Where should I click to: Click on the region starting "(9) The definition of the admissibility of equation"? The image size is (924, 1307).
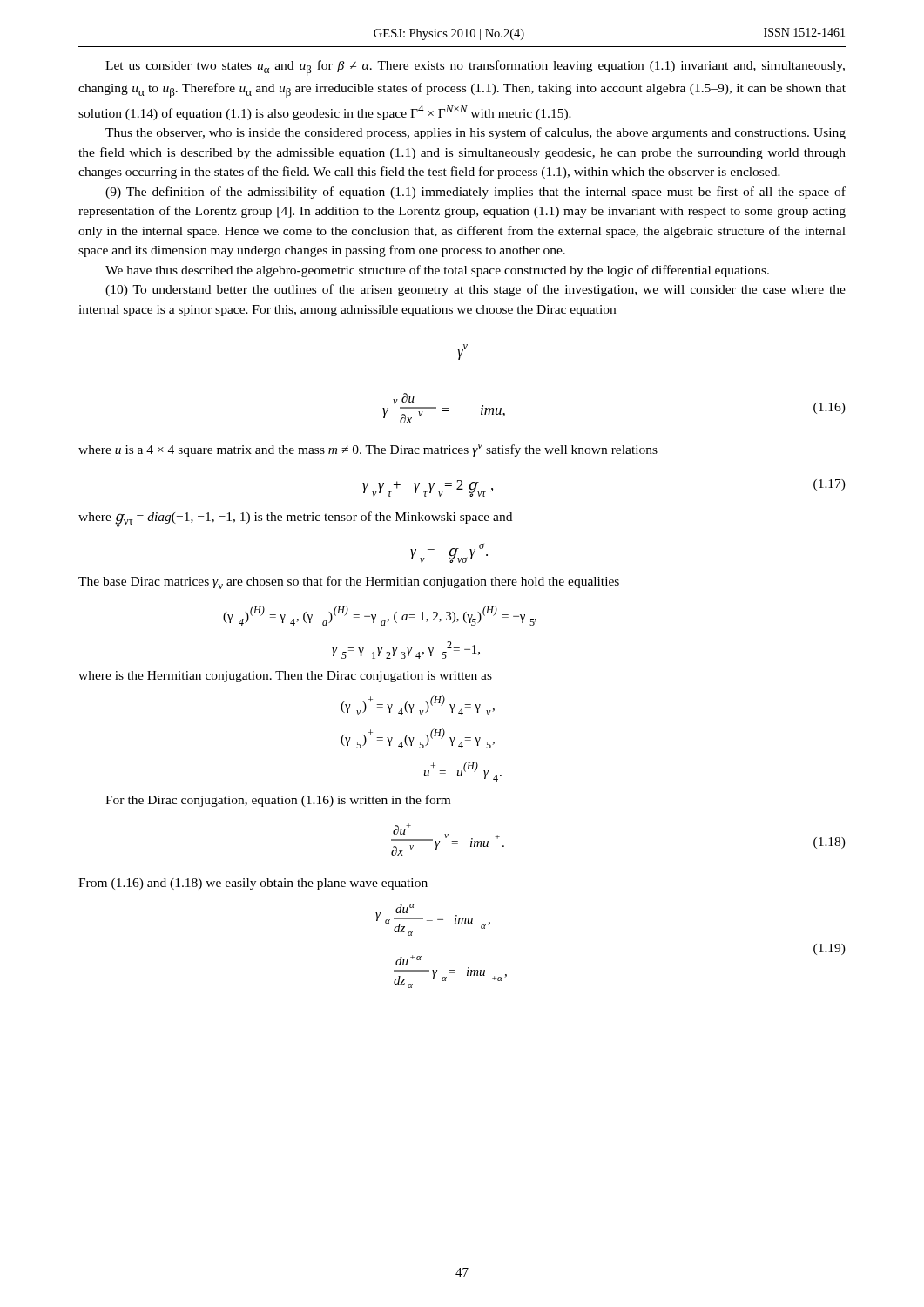[x=462, y=221]
